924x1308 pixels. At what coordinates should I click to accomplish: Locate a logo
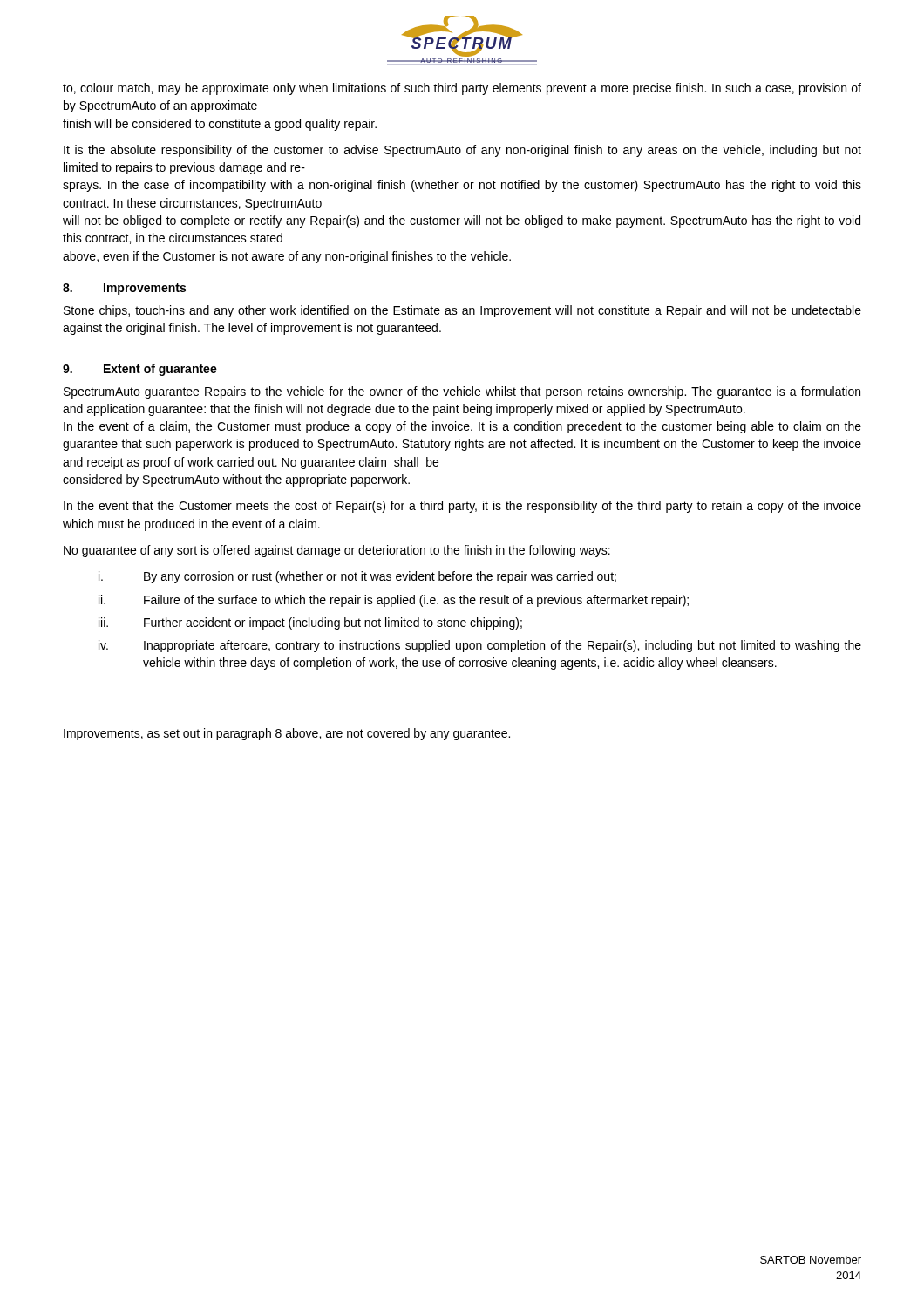462,40
